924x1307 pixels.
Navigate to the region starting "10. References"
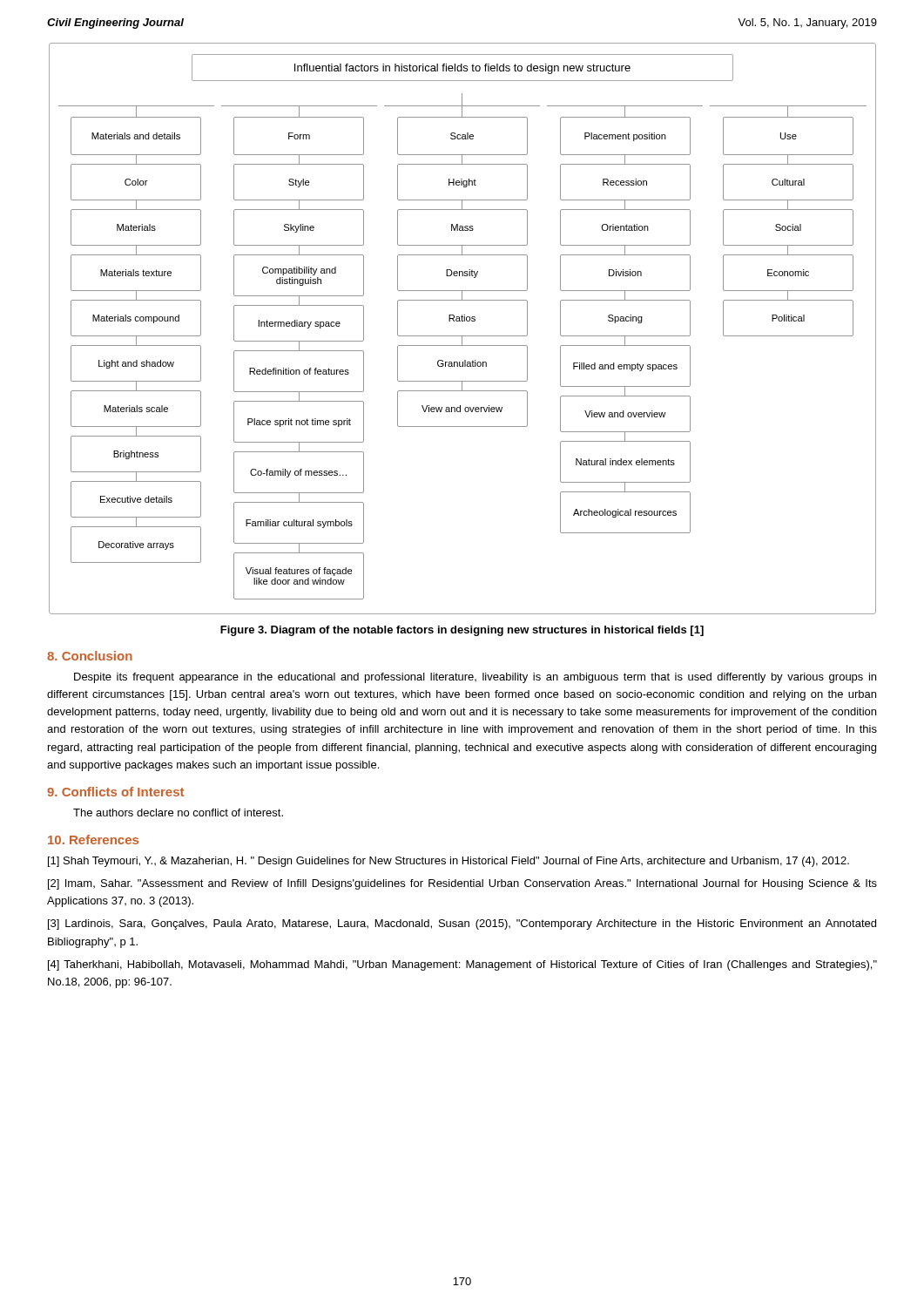point(93,840)
